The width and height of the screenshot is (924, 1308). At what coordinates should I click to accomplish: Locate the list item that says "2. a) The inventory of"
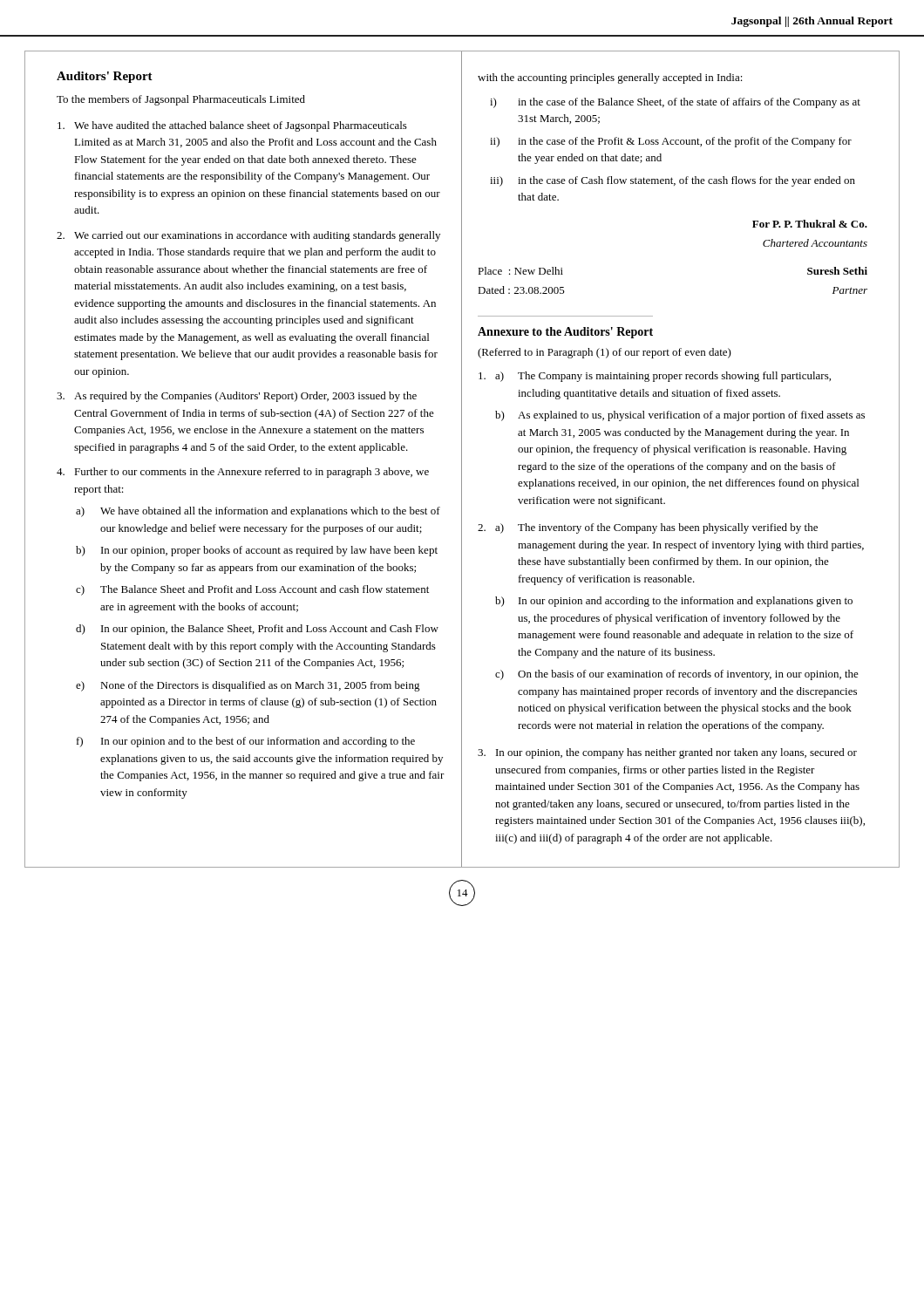(x=673, y=629)
